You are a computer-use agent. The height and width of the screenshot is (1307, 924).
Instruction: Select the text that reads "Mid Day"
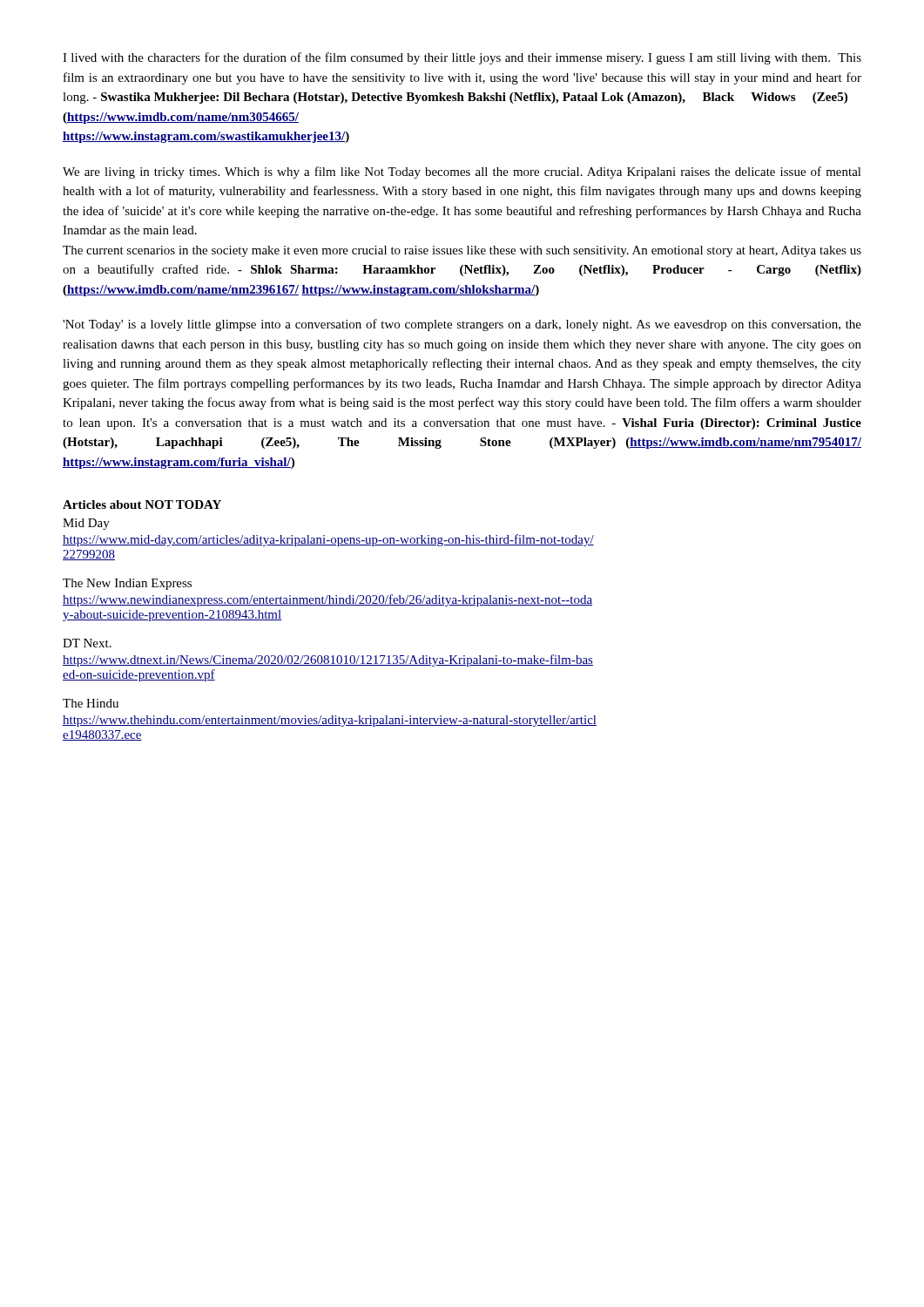coord(86,523)
